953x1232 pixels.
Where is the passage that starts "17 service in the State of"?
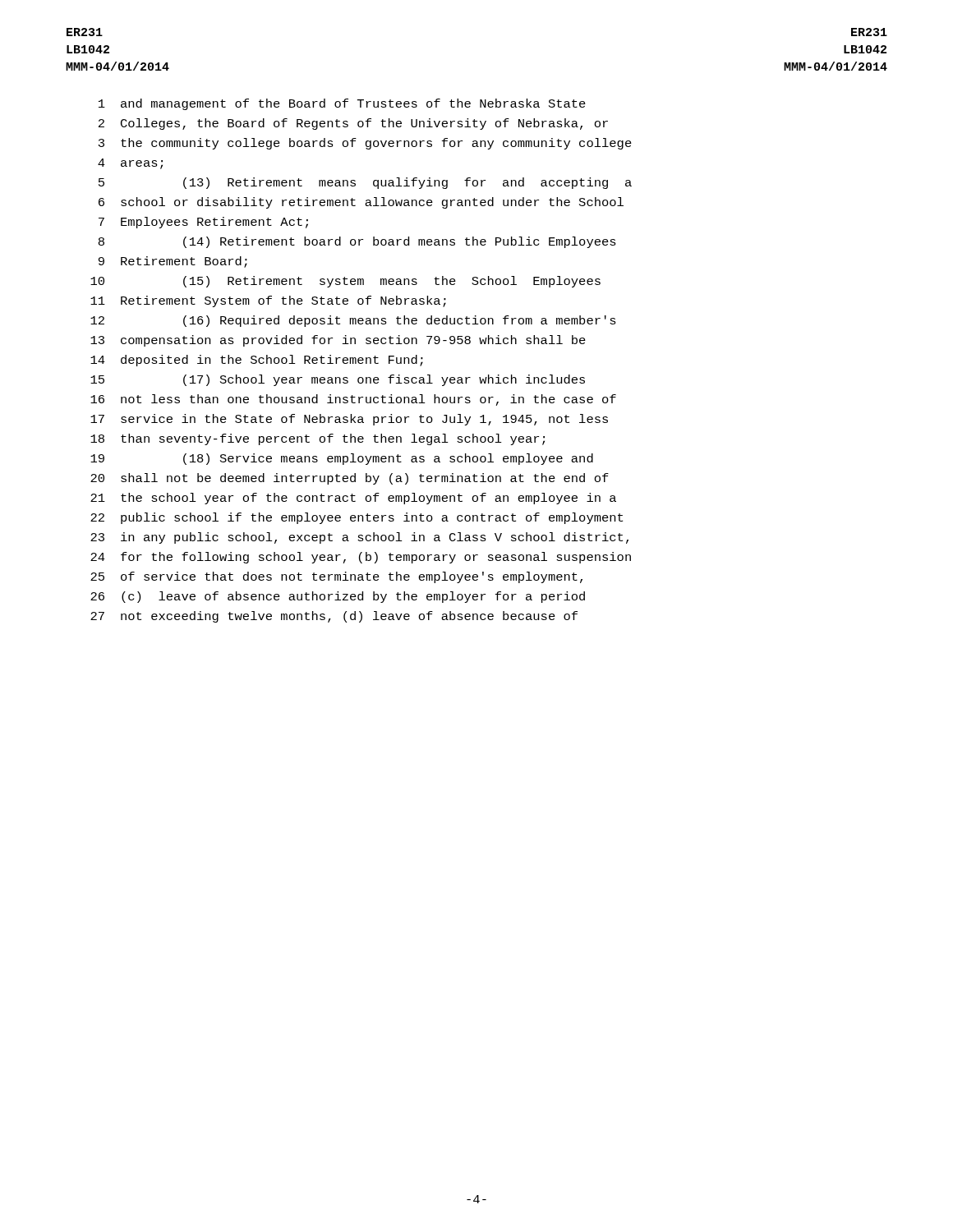(x=476, y=420)
